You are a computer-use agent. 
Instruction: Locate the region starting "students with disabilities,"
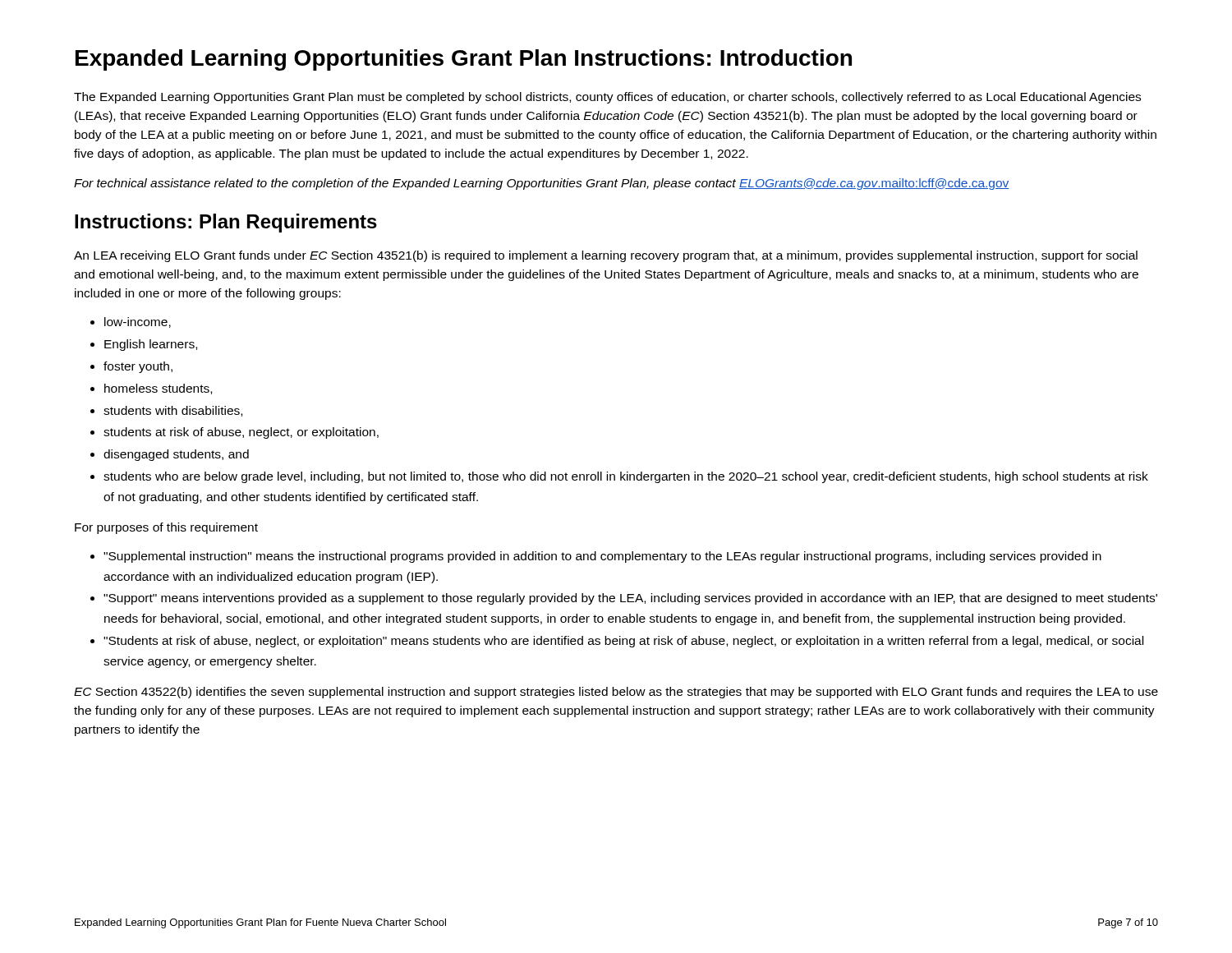(x=173, y=411)
